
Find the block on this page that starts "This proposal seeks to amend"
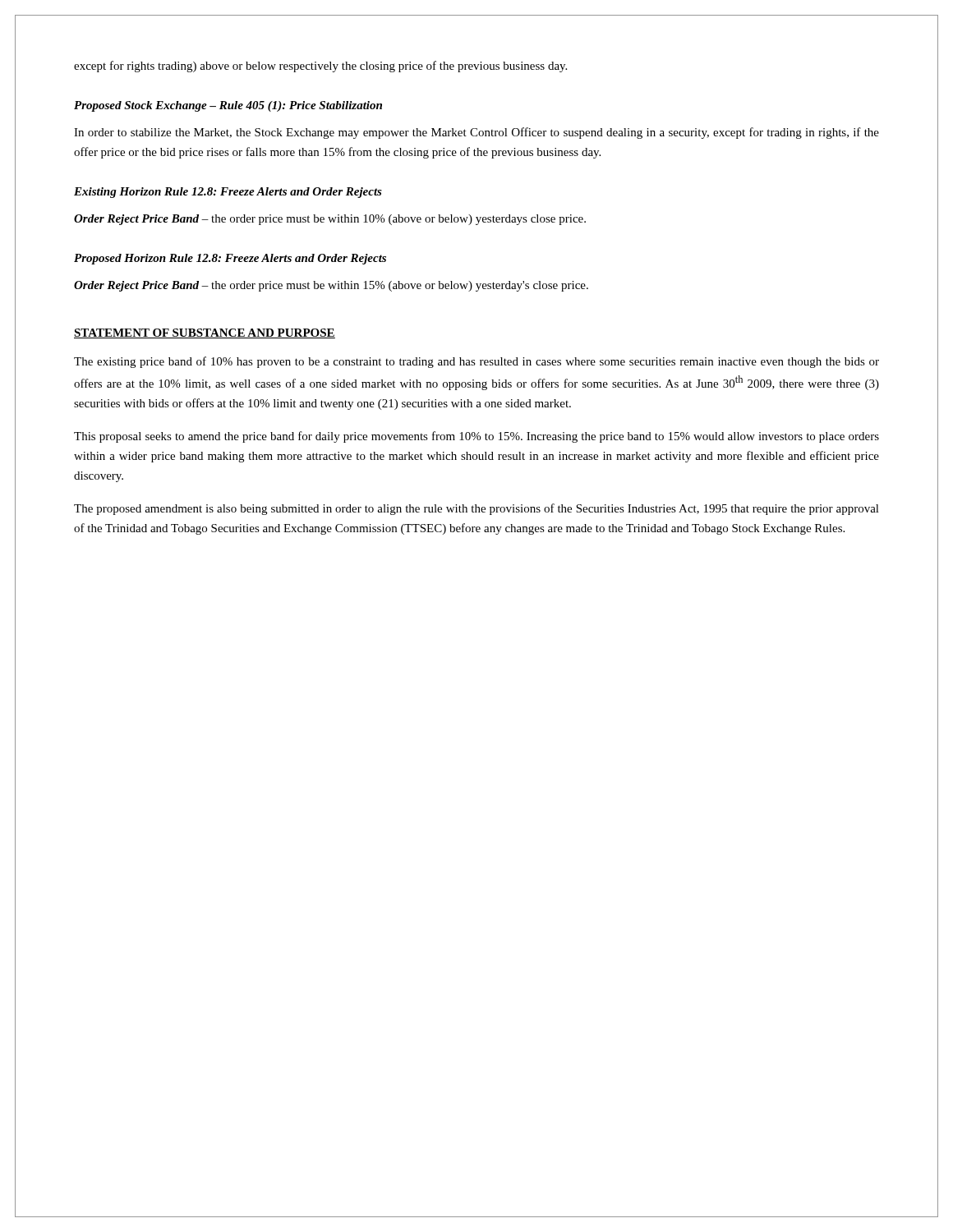pos(476,456)
